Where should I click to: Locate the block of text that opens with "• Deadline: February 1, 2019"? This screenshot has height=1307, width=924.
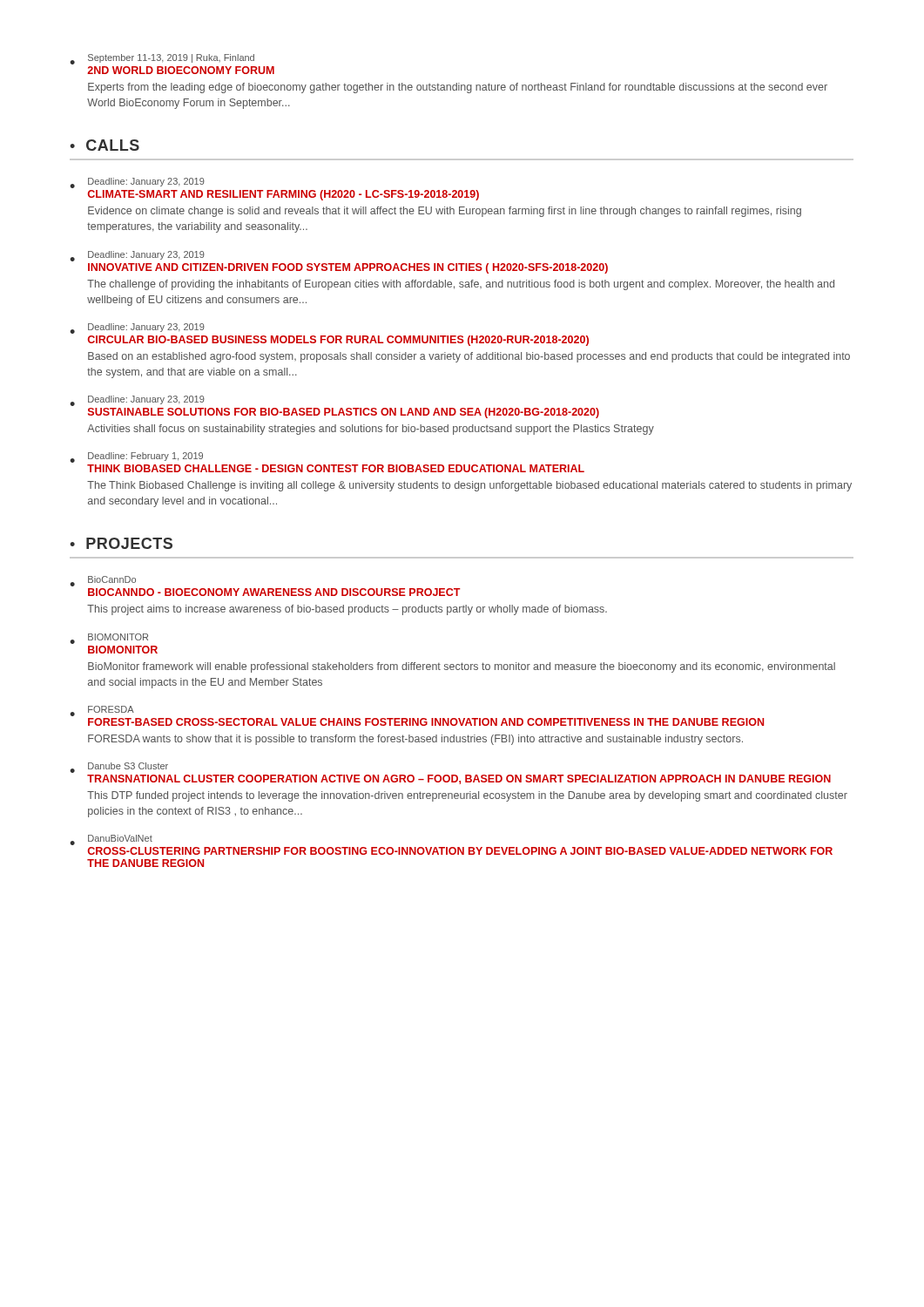click(462, 480)
